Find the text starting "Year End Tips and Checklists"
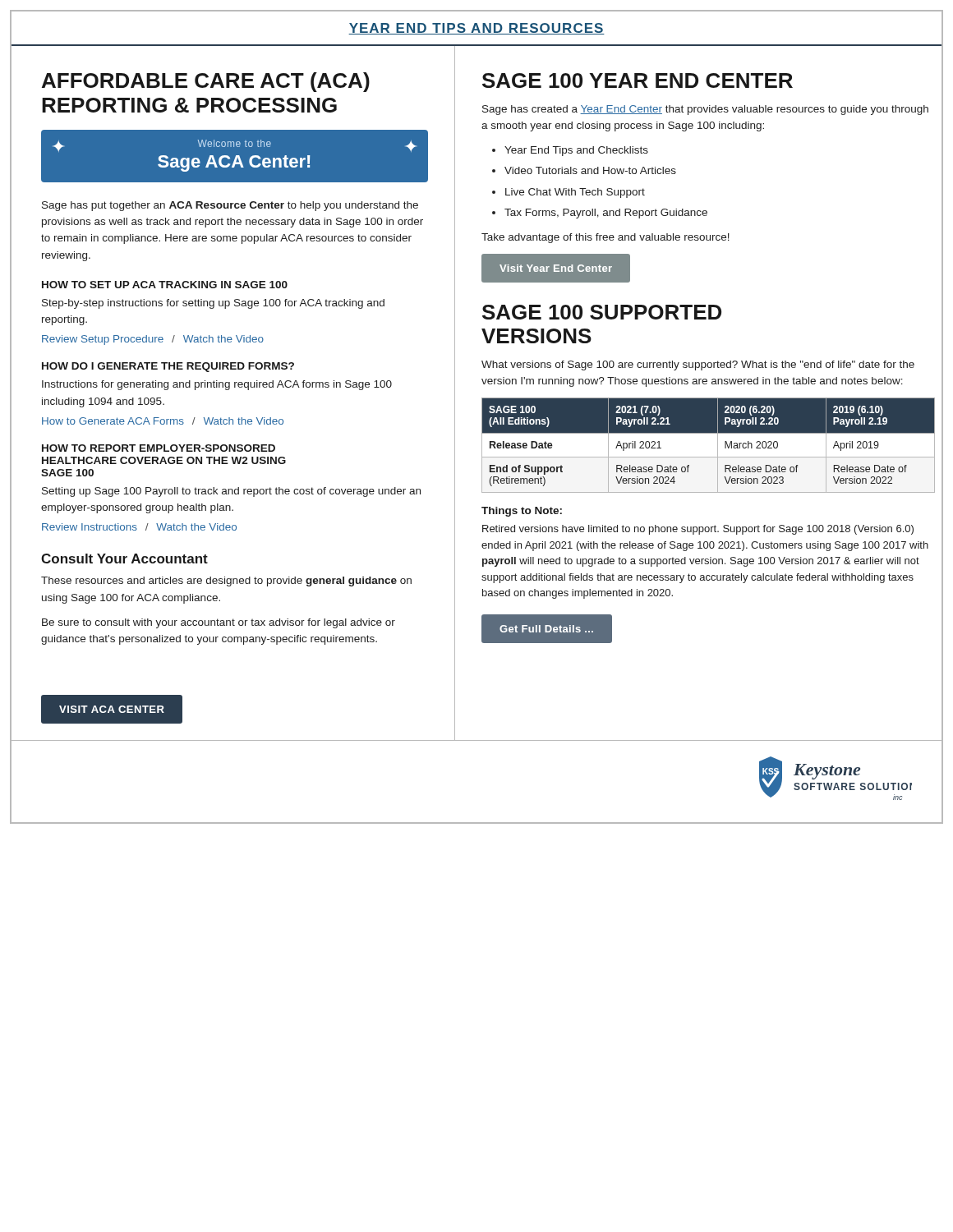 coord(576,150)
